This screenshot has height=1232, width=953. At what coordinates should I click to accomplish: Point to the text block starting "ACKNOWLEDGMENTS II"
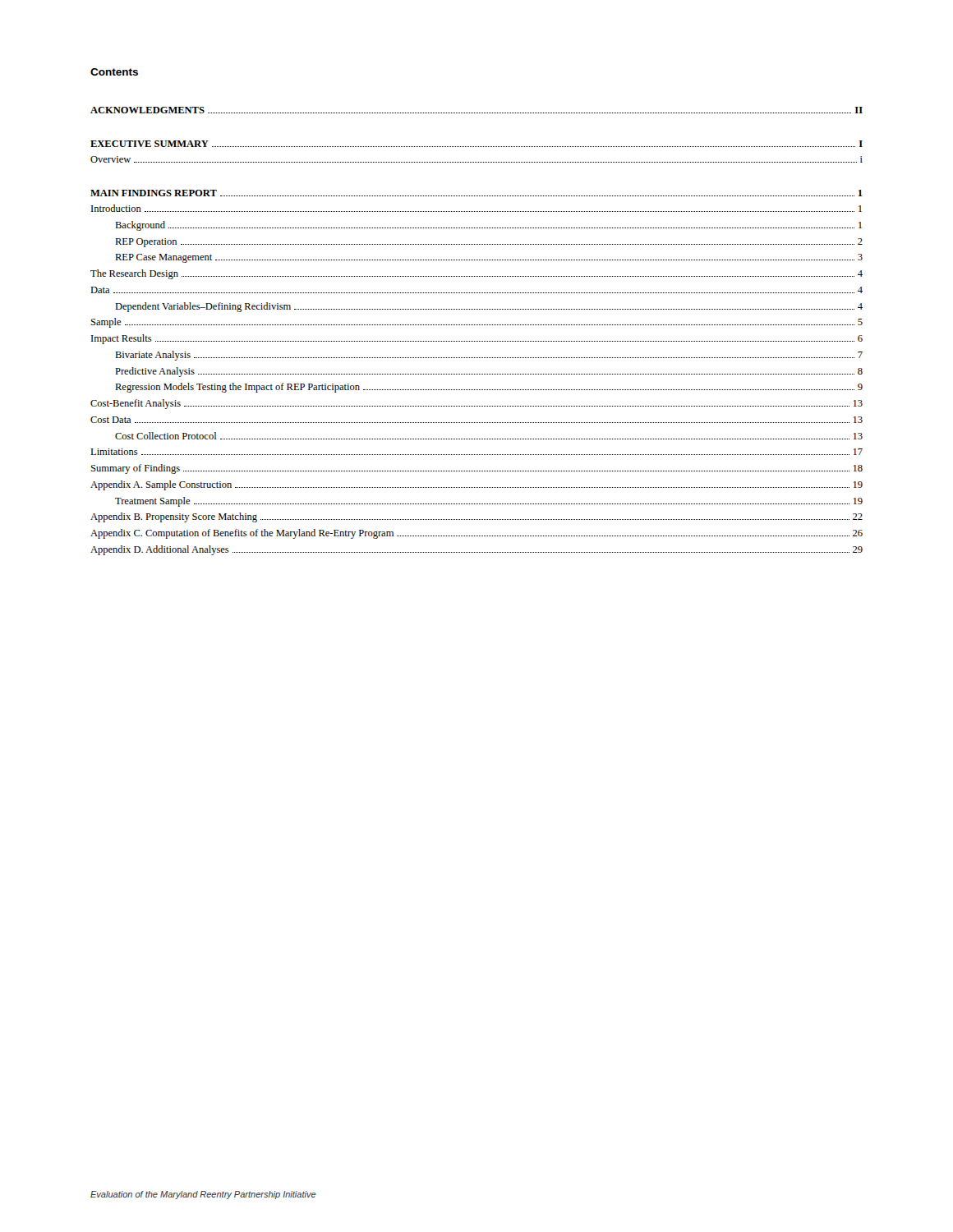click(x=476, y=110)
